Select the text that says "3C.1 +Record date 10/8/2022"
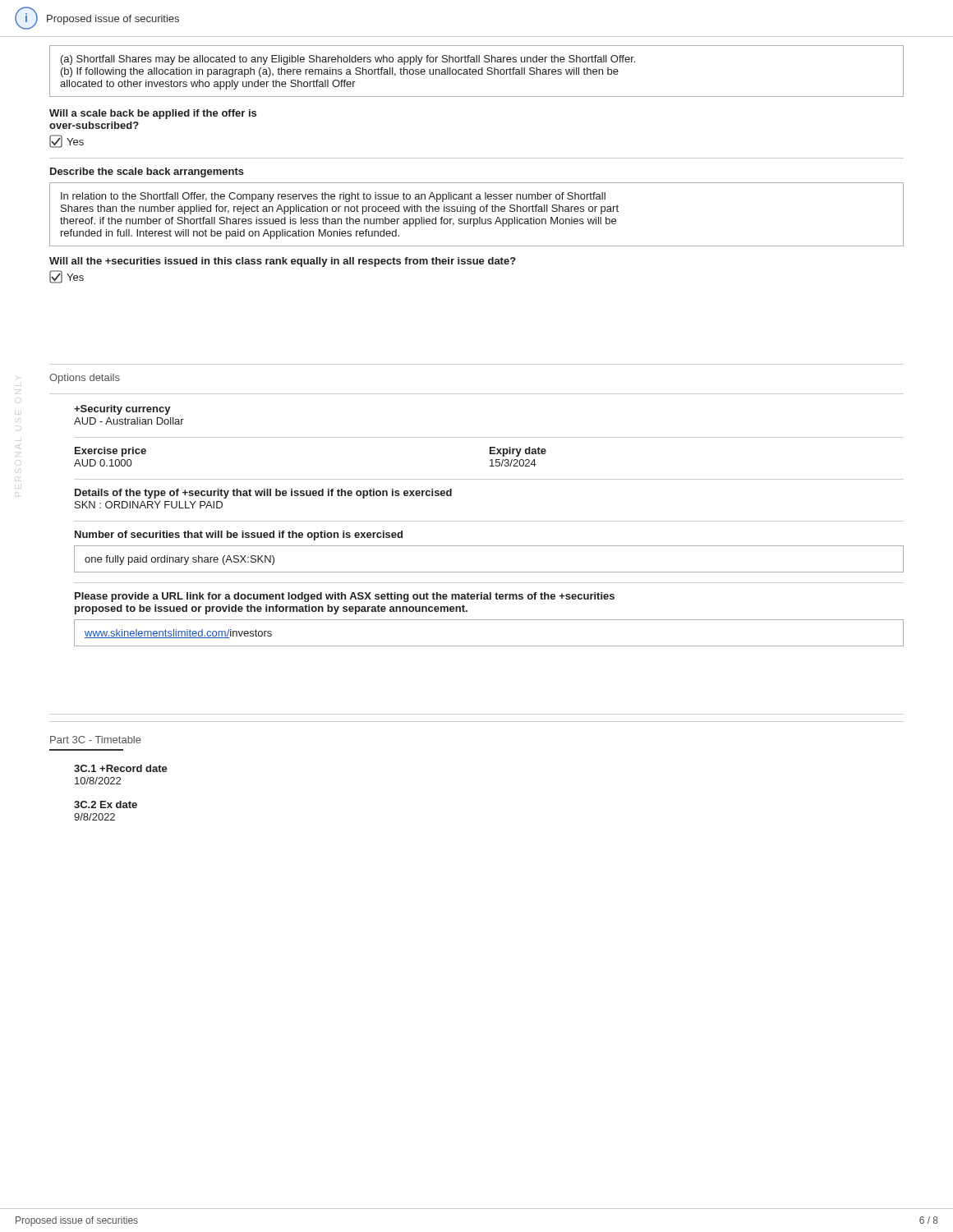The height and width of the screenshot is (1232, 953). pyautogui.click(x=121, y=775)
